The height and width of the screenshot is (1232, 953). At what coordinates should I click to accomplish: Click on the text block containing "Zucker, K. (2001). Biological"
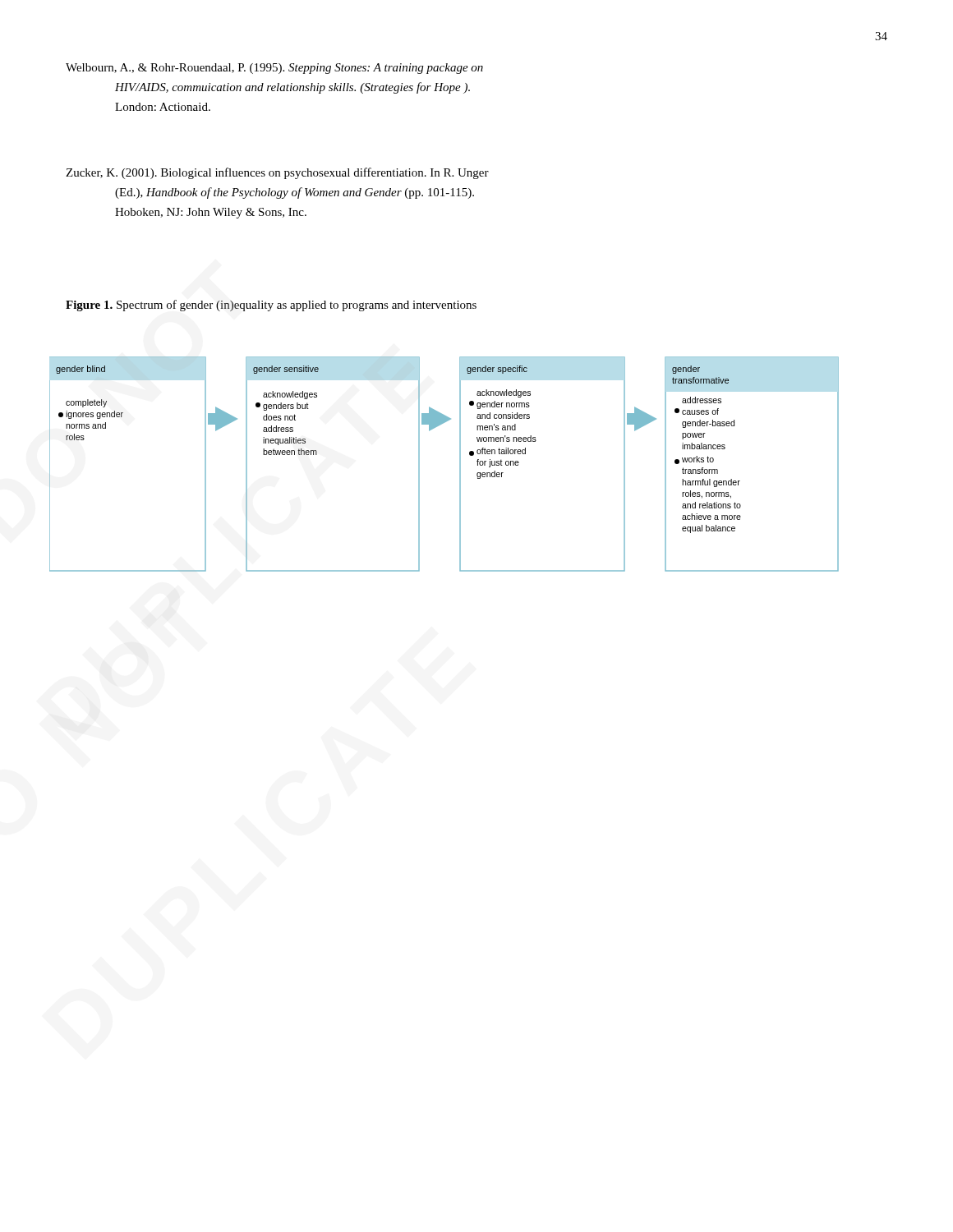[476, 192]
